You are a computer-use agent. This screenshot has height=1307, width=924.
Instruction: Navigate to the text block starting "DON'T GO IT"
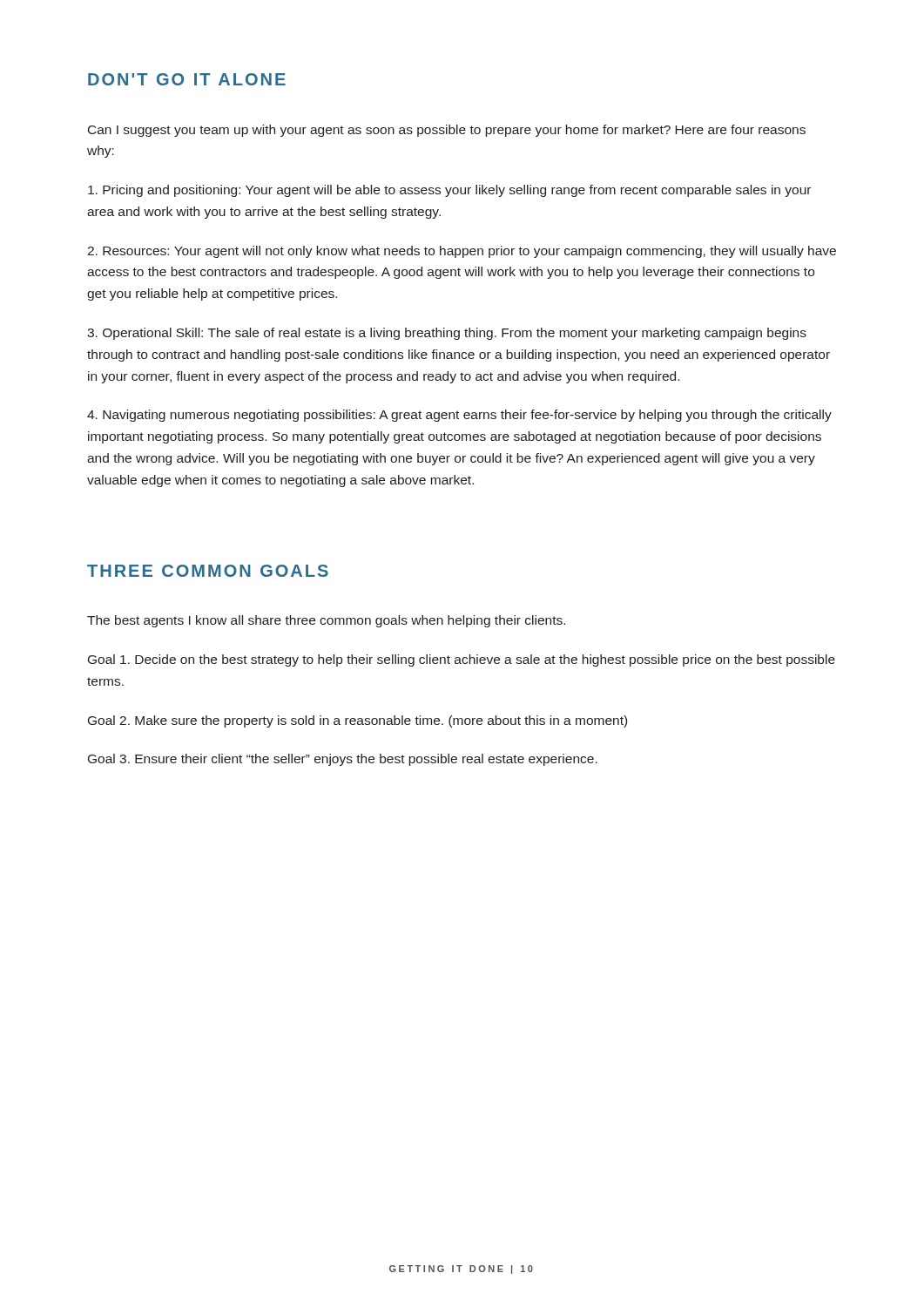pos(187,80)
